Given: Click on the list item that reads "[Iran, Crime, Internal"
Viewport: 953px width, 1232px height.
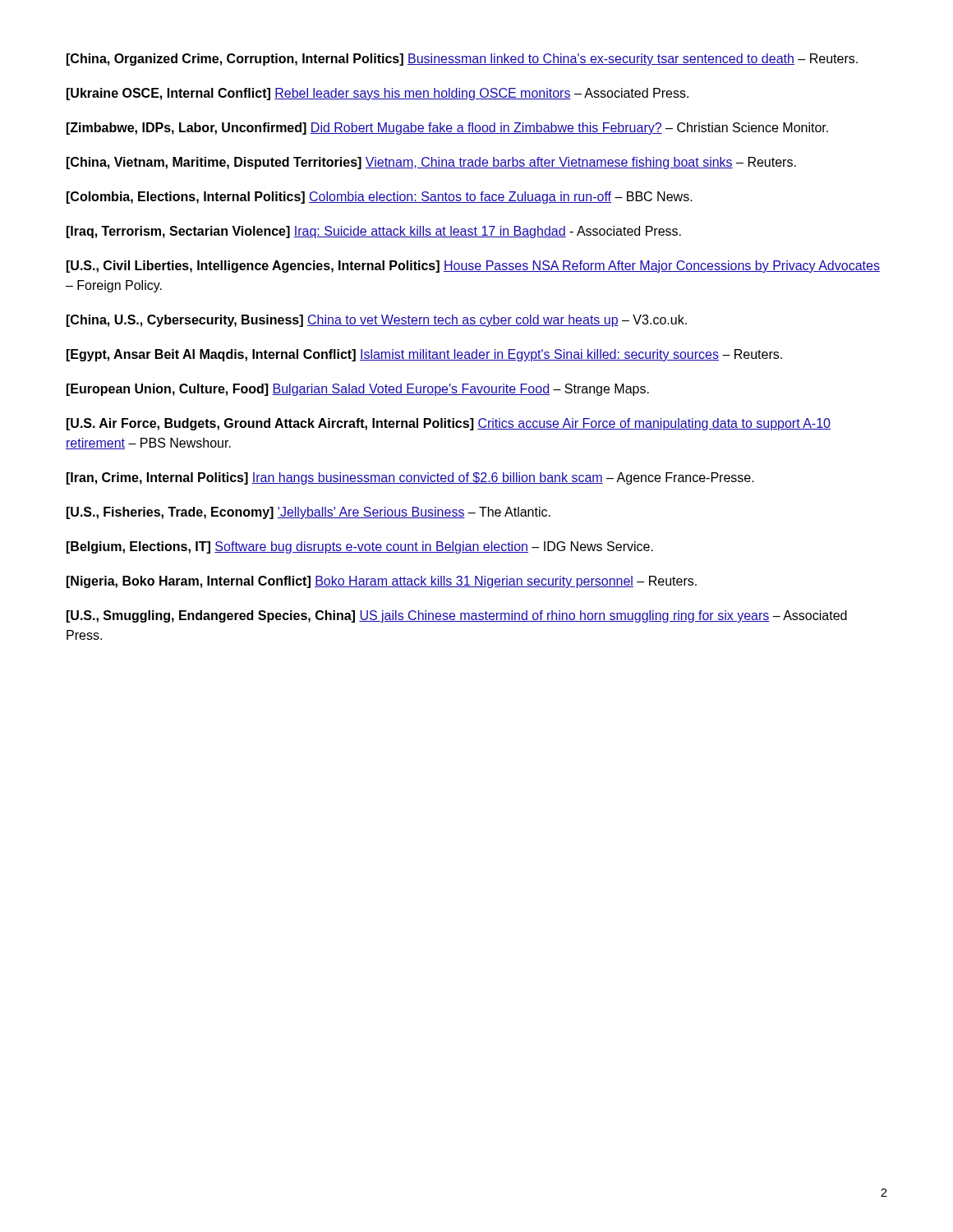Looking at the screenshot, I should point(410,478).
